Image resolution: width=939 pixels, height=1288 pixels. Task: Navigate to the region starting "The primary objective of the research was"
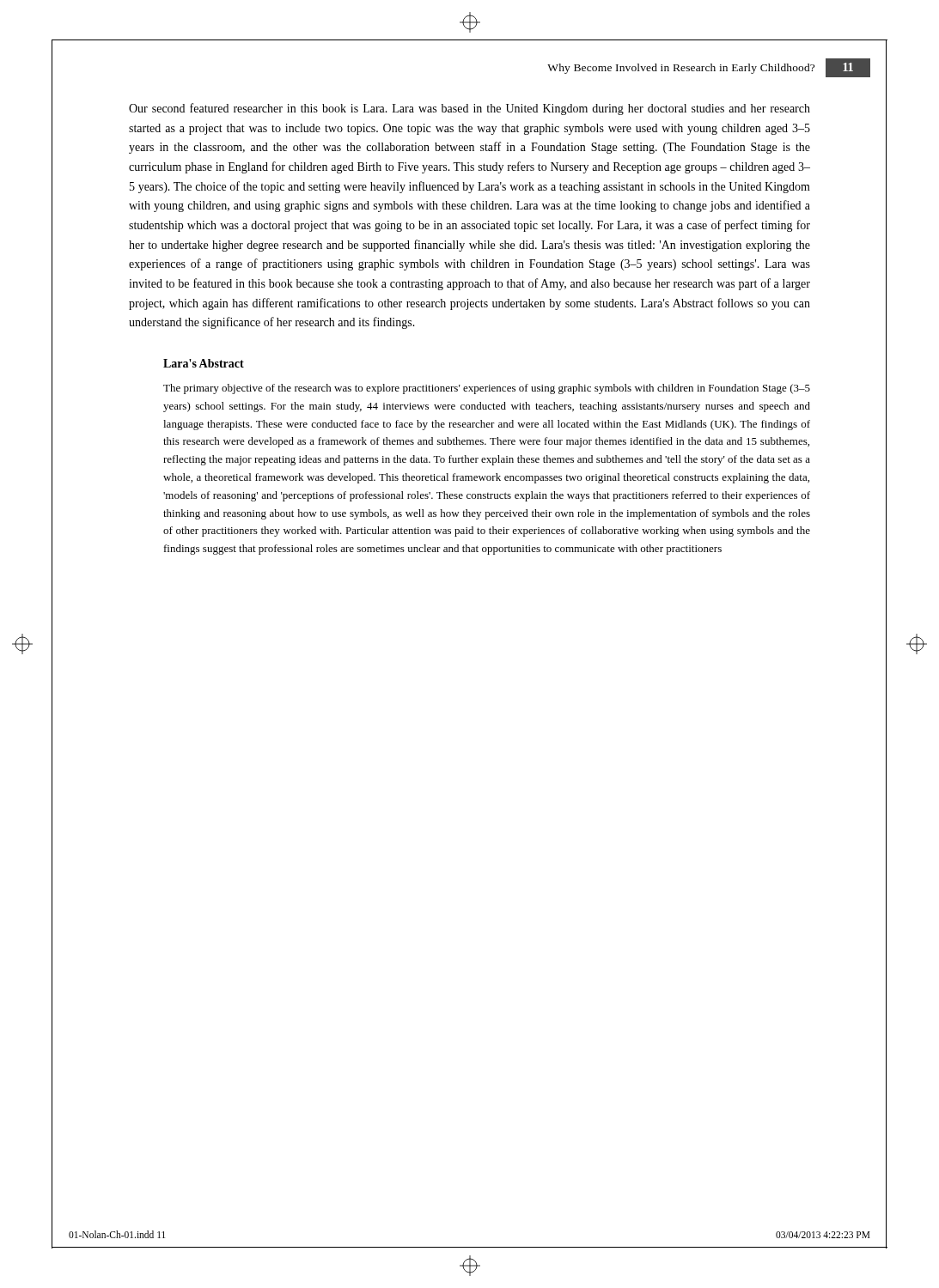[x=487, y=469]
